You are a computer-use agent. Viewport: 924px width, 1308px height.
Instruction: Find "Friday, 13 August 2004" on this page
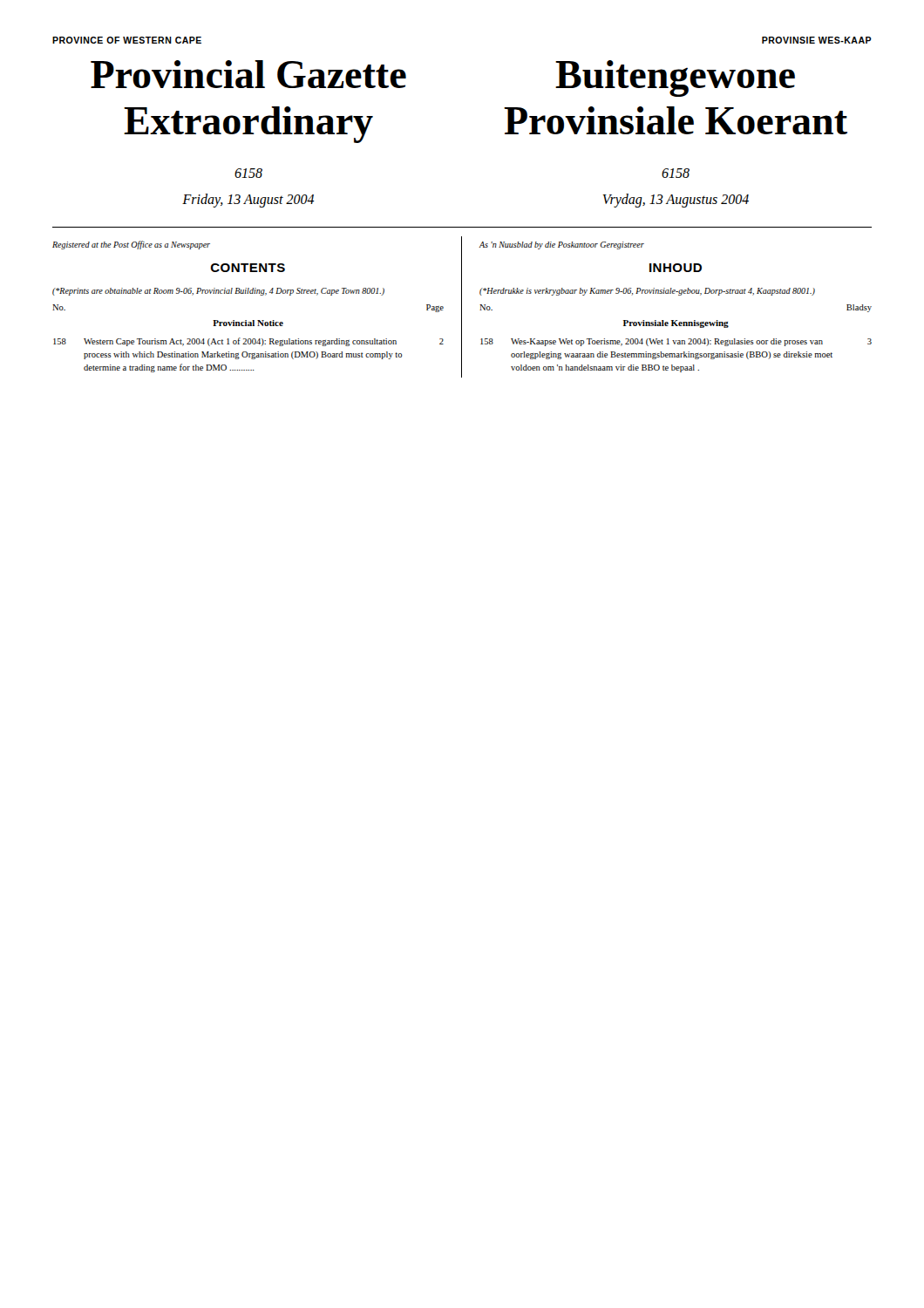pos(248,199)
